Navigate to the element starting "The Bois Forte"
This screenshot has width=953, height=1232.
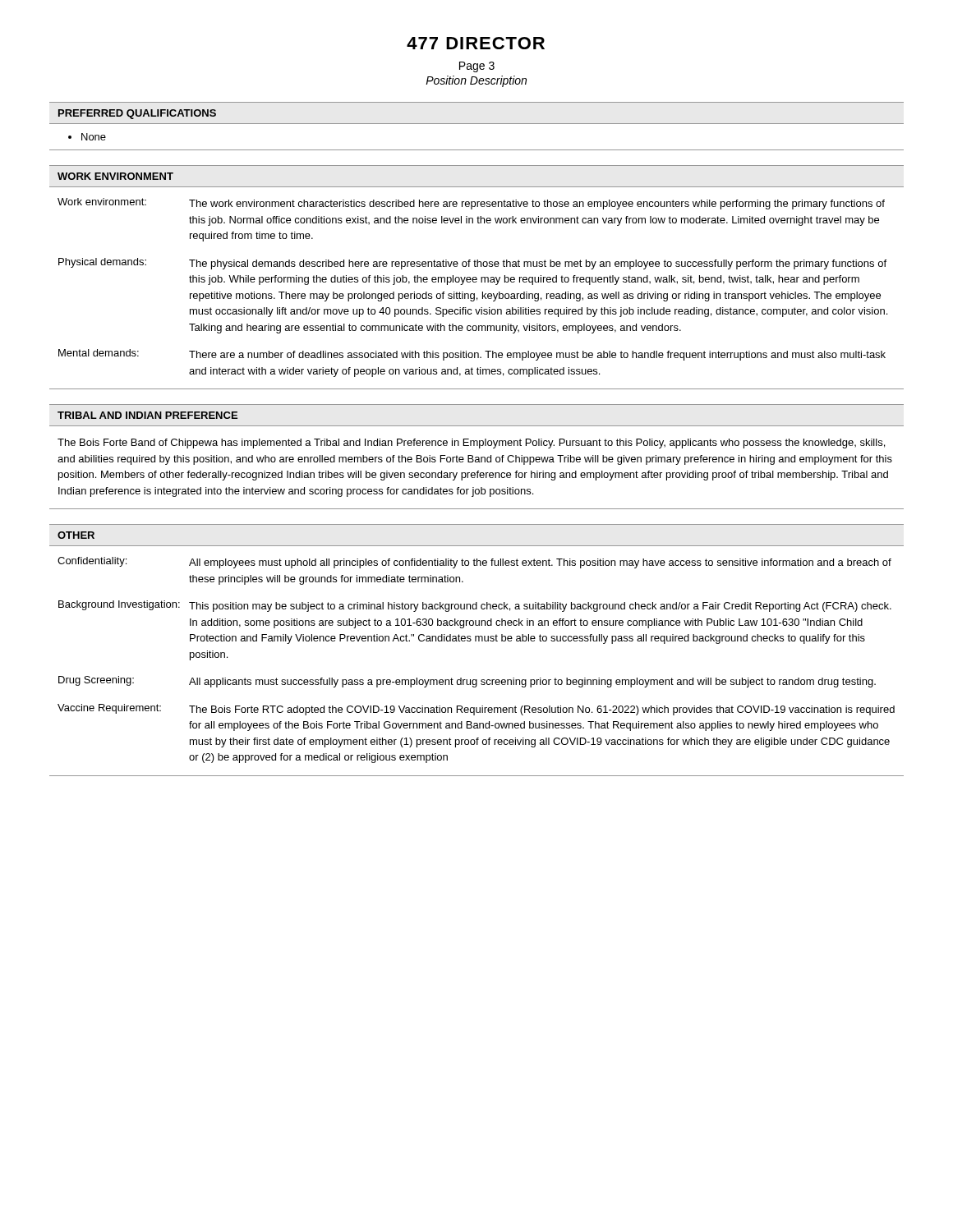point(475,466)
